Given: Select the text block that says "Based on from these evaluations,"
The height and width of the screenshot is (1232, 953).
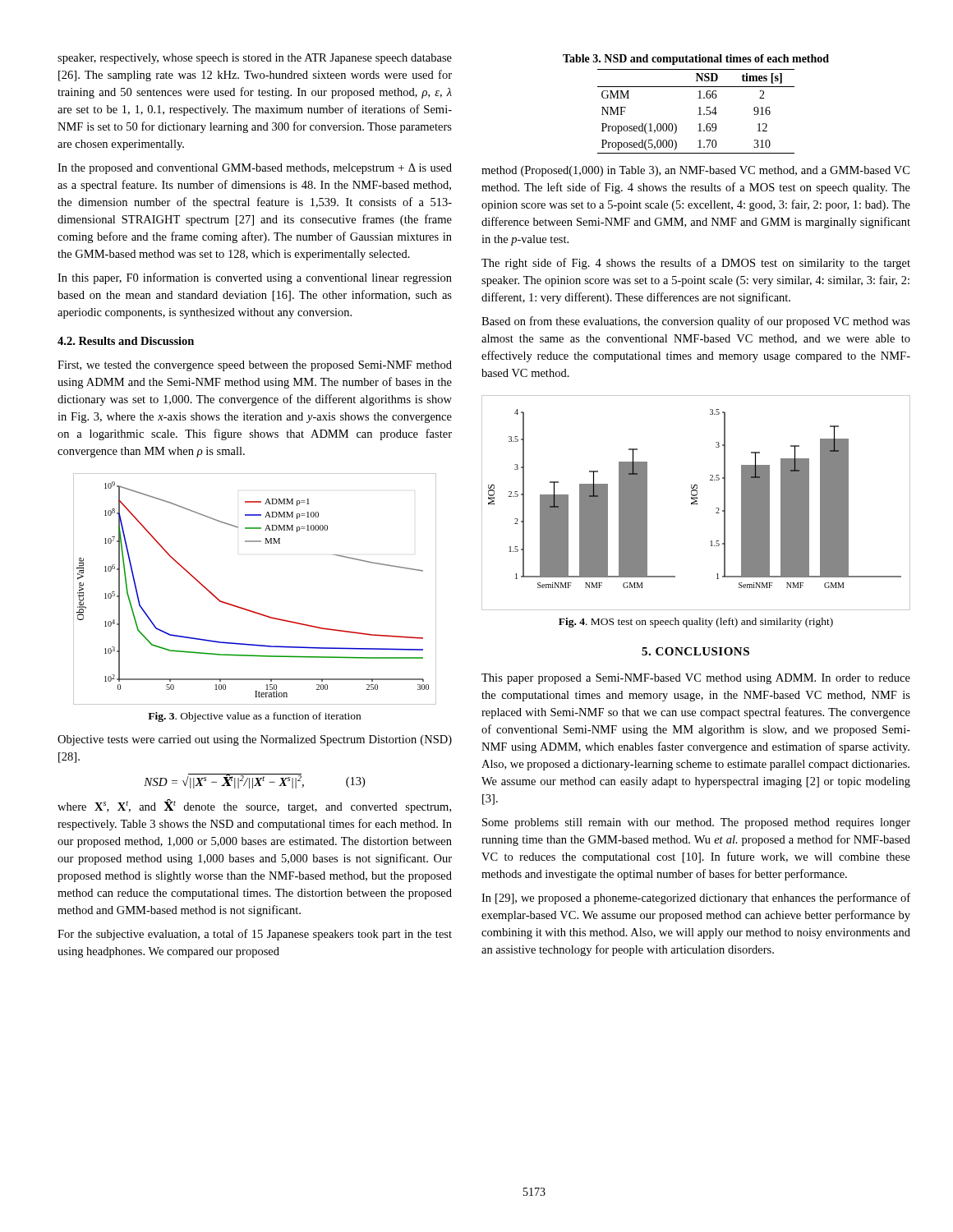Looking at the screenshot, I should pos(696,348).
